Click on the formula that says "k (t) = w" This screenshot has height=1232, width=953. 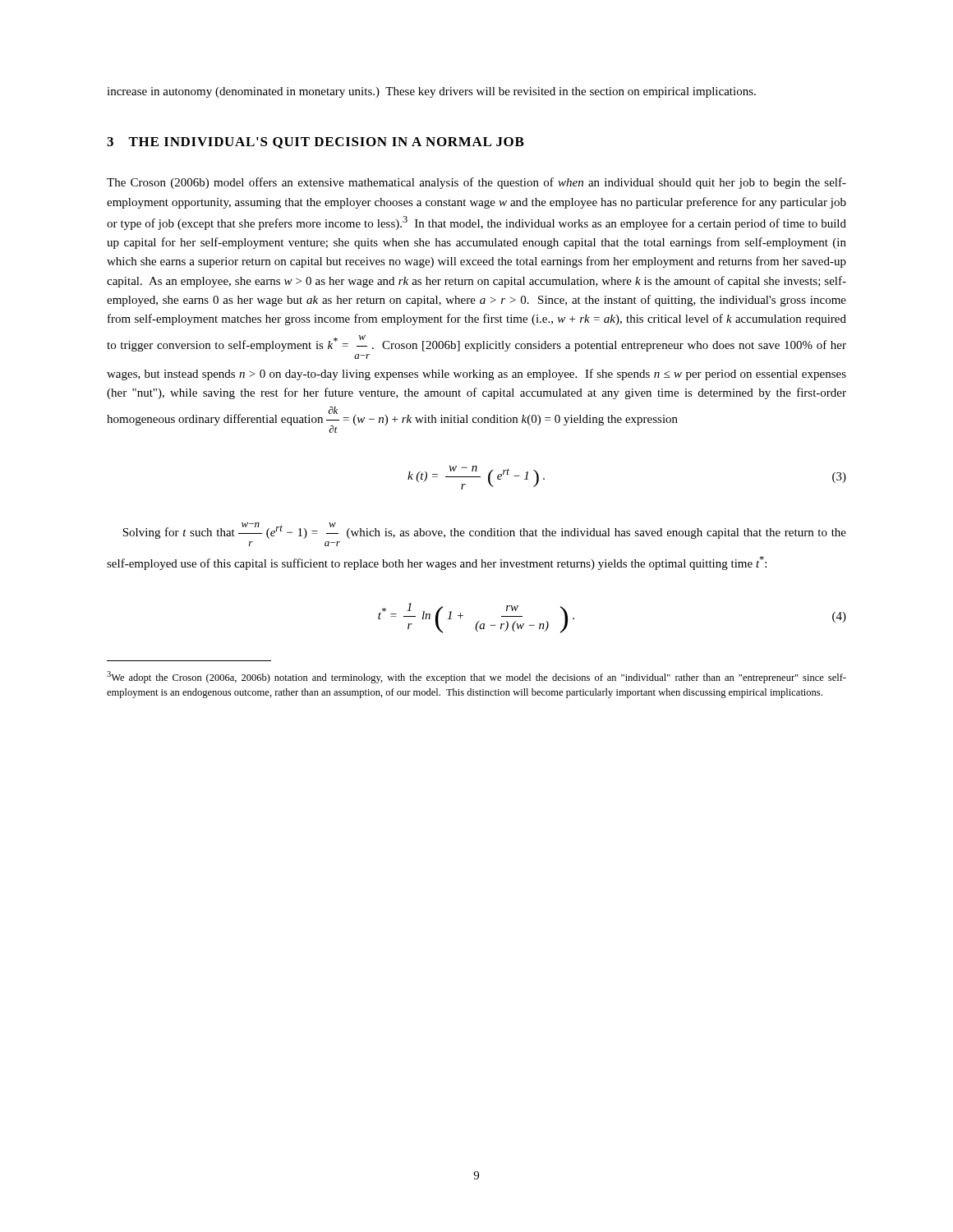coord(463,477)
